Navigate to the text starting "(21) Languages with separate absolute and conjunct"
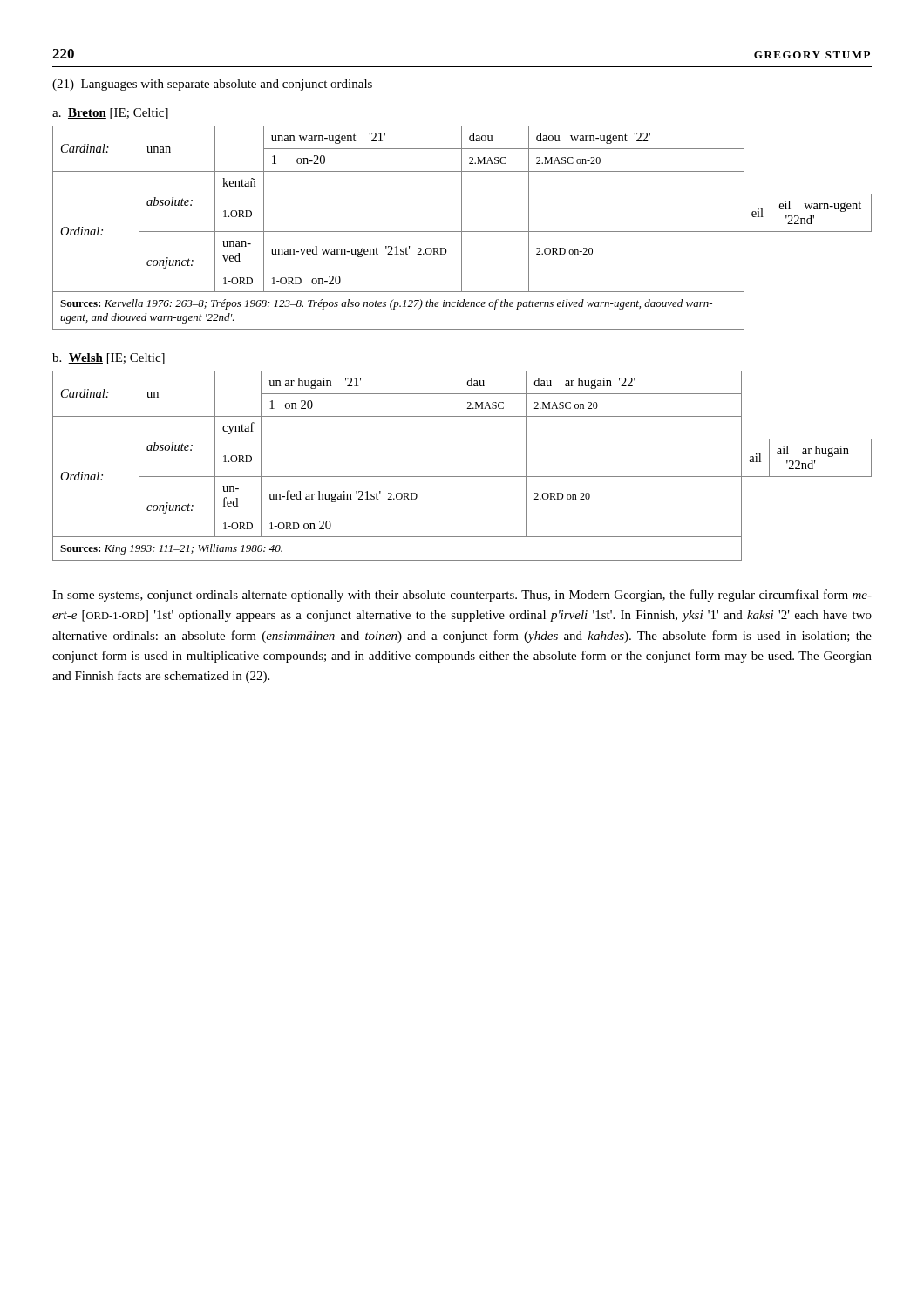The width and height of the screenshot is (924, 1308). pyautogui.click(x=212, y=84)
